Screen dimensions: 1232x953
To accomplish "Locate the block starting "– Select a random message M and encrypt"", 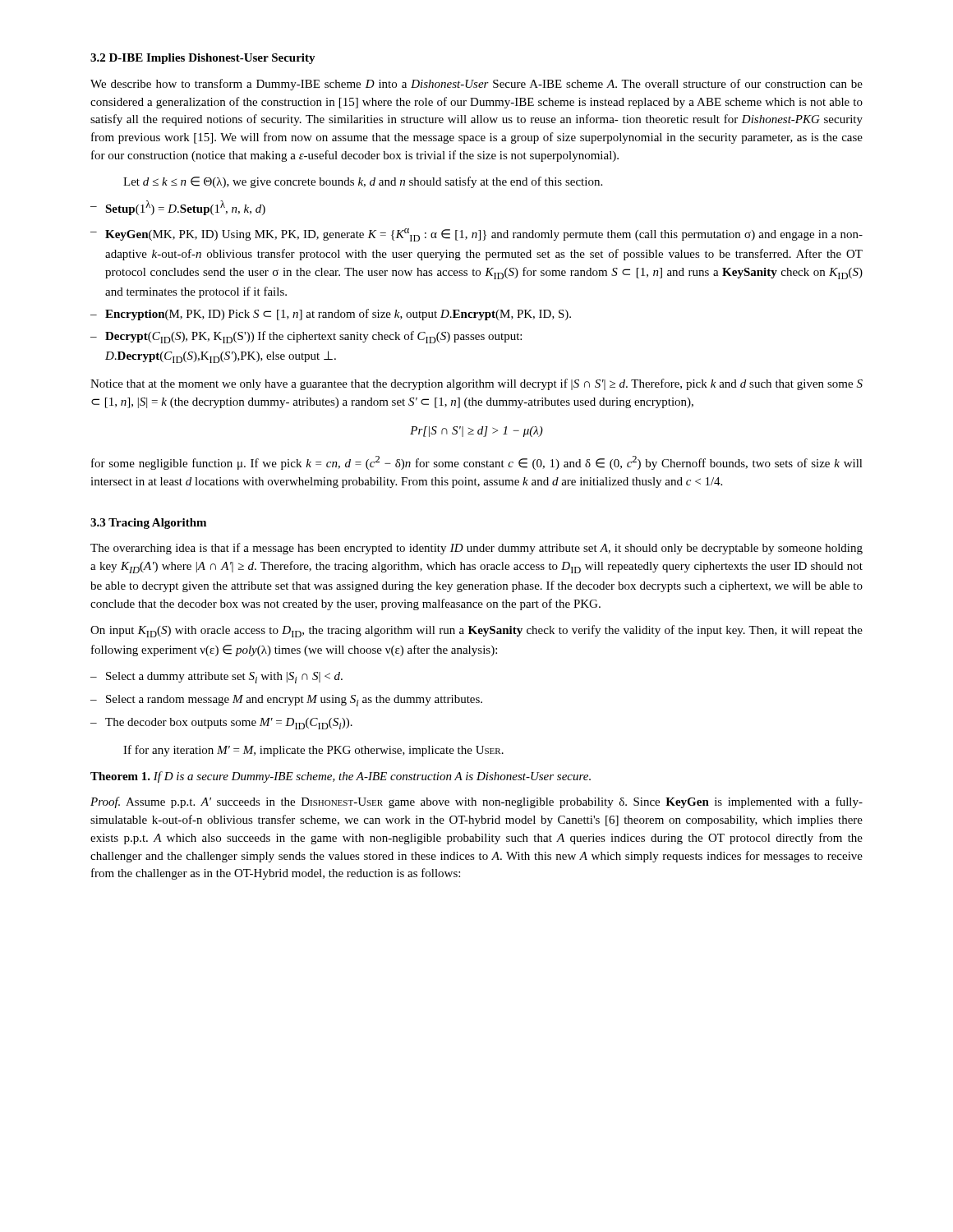I will [287, 700].
